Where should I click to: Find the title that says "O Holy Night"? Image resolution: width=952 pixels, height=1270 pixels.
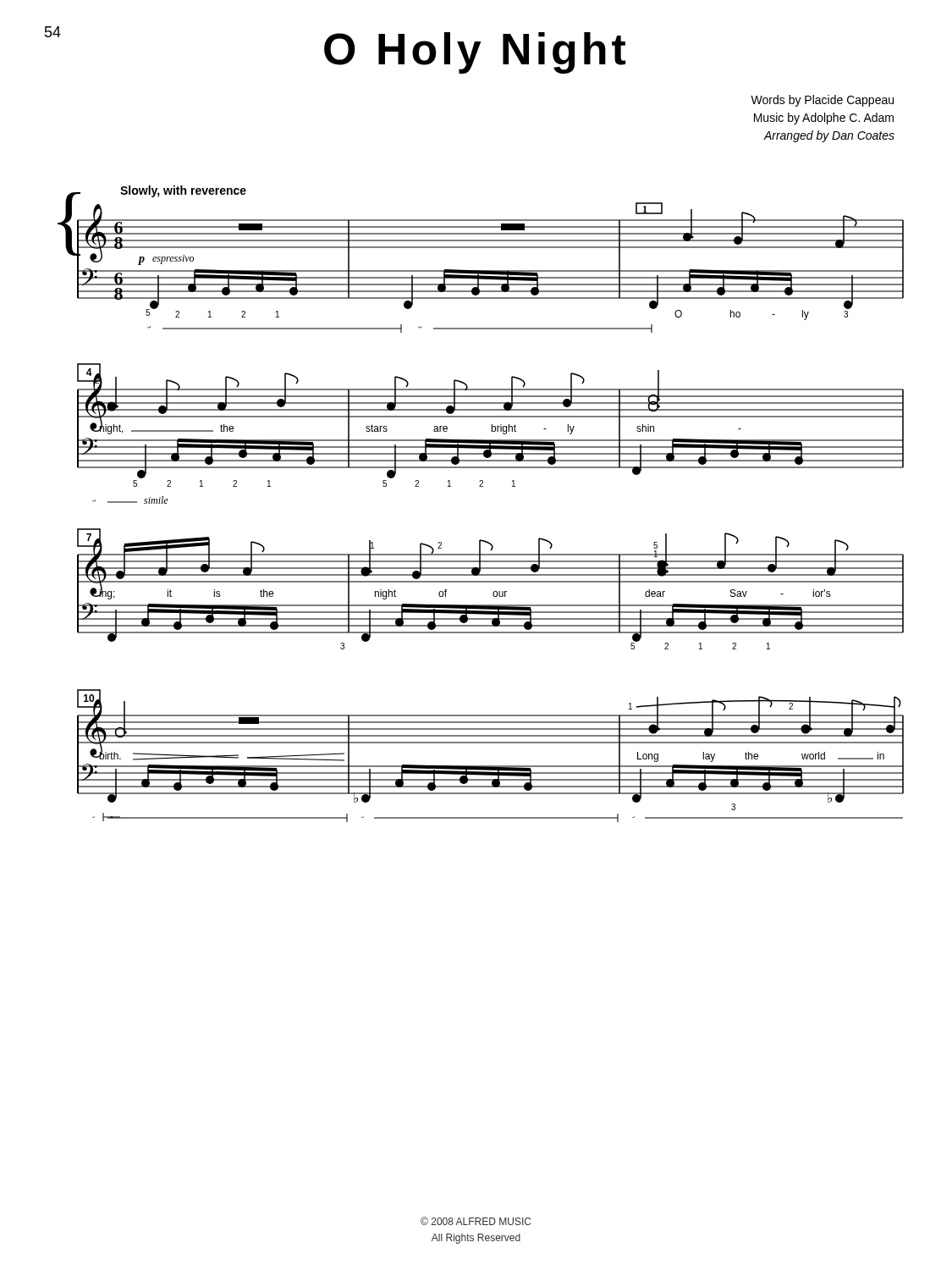(476, 49)
